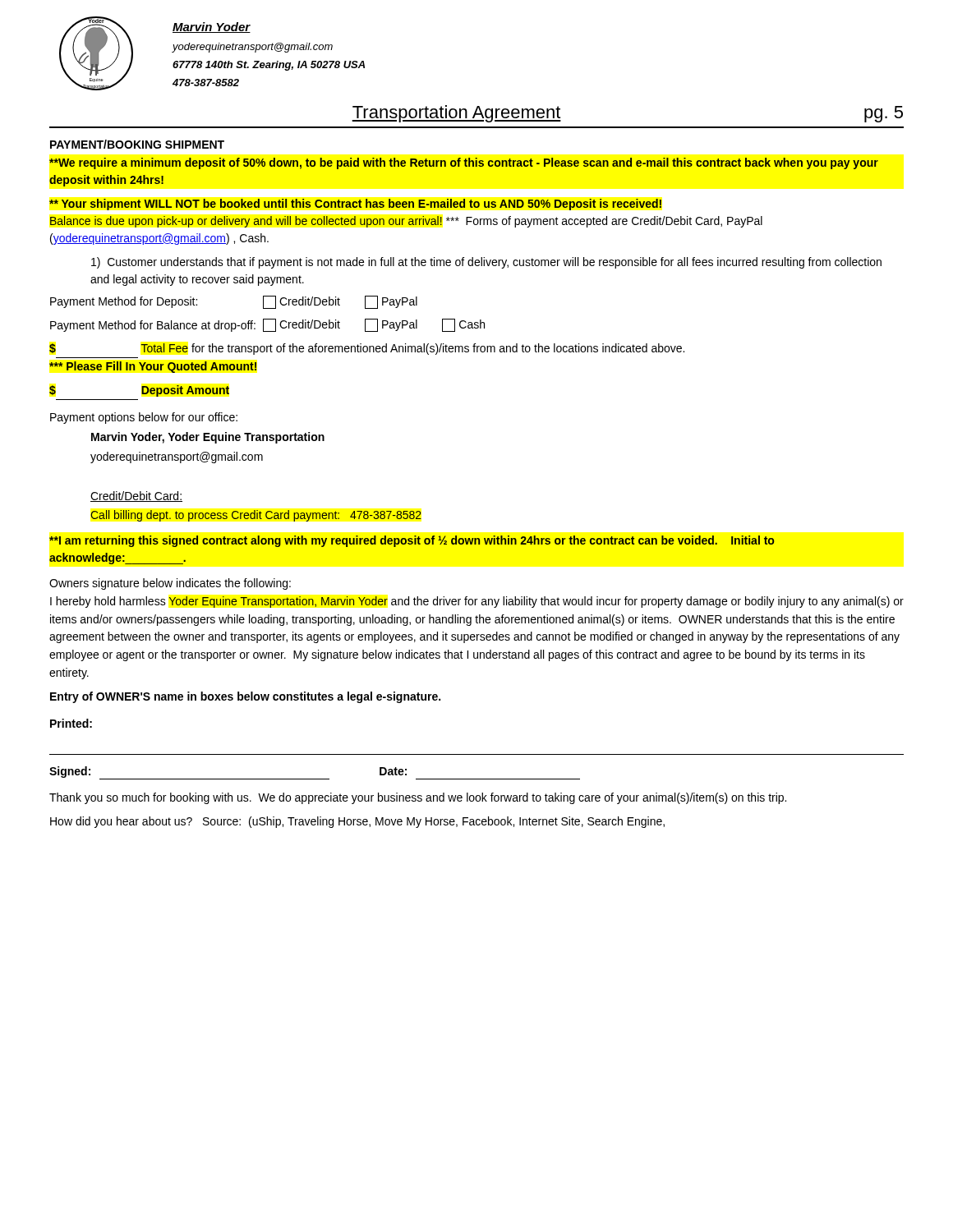Navigate to the block starting "We require a"
Image resolution: width=953 pixels, height=1232 pixels.
point(464,171)
